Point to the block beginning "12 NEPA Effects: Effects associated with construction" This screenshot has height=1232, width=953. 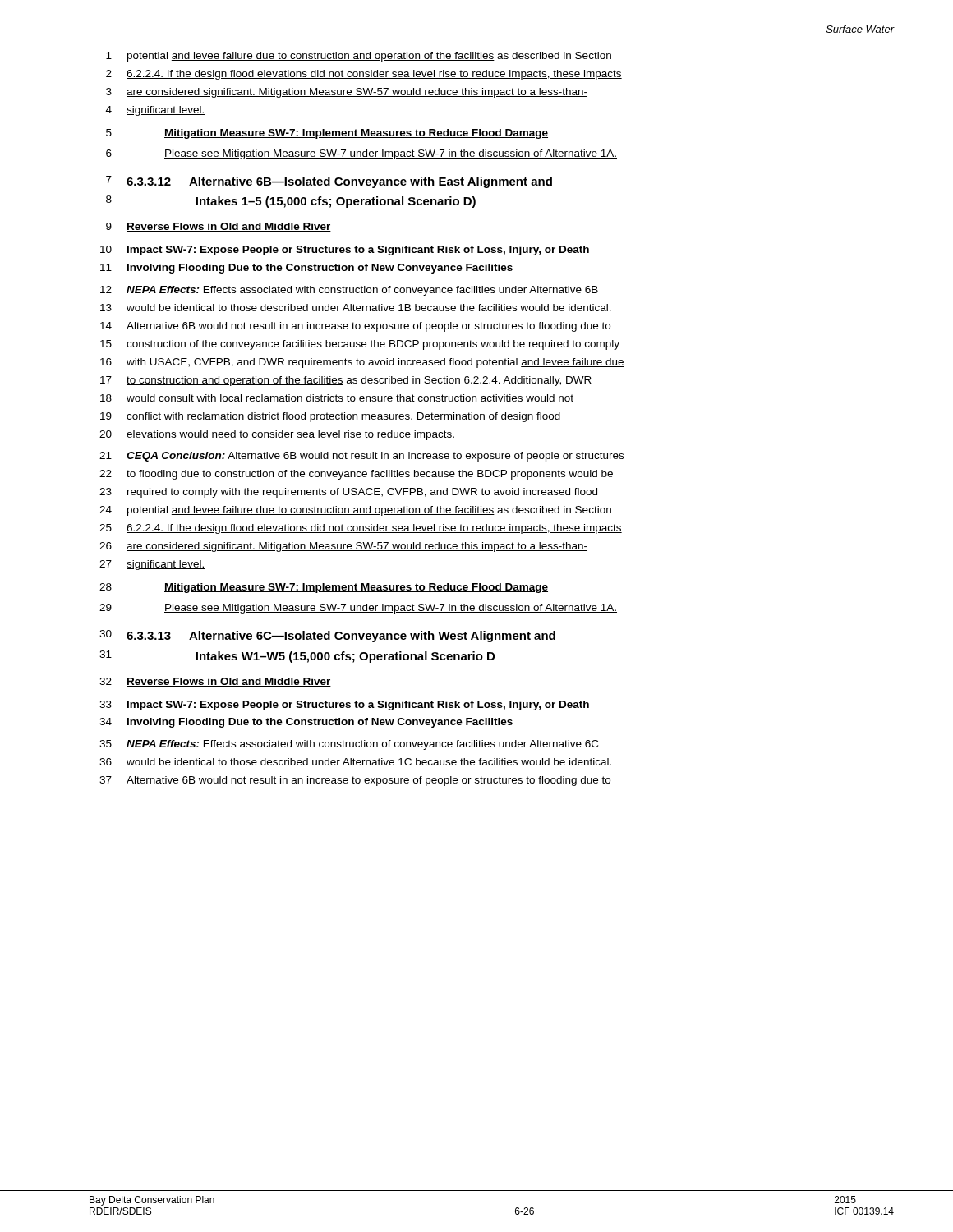pyautogui.click(x=491, y=362)
